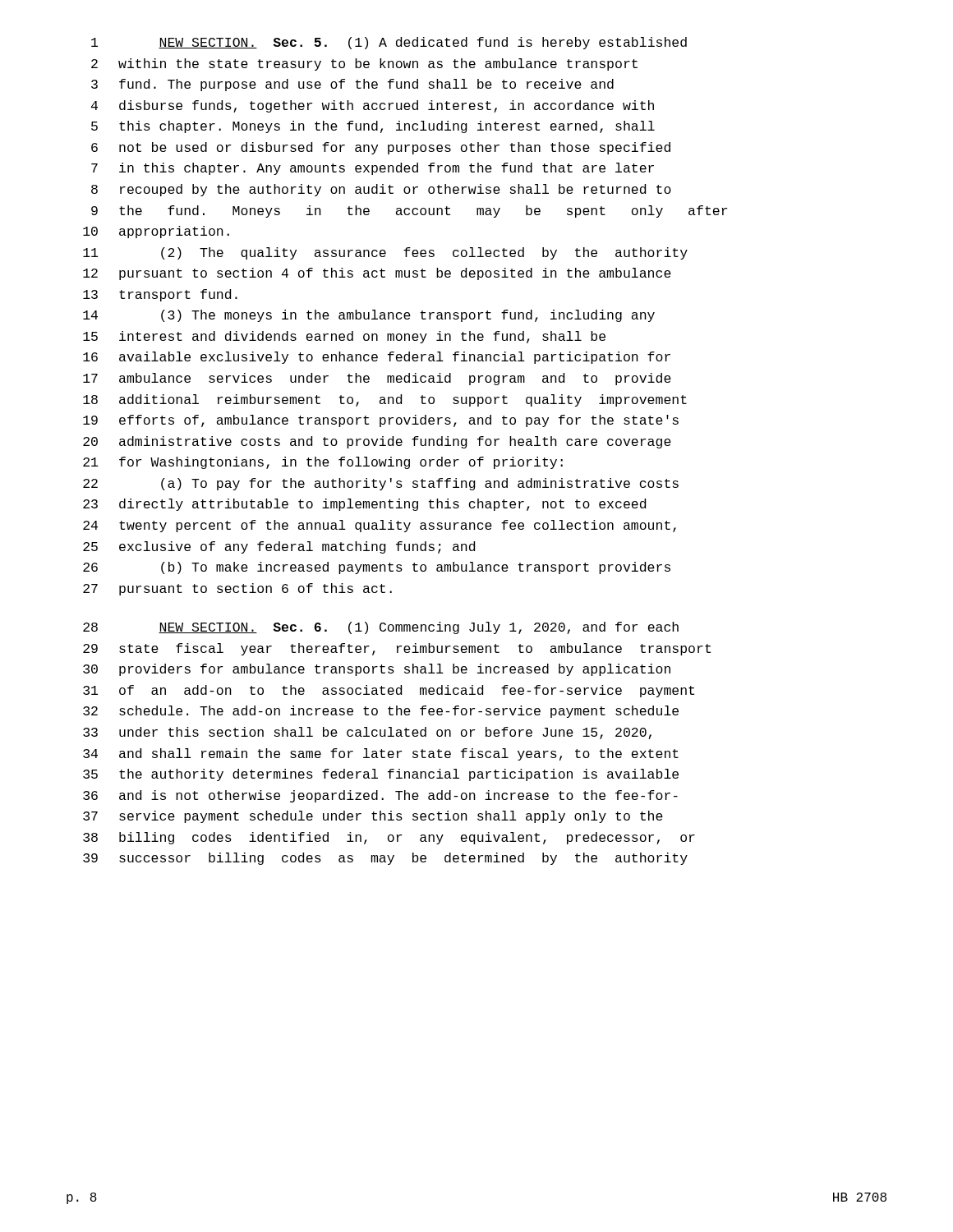953x1232 pixels.
Task: Navigate to the region starting "26 (b) To make increased"
Action: [476, 579]
